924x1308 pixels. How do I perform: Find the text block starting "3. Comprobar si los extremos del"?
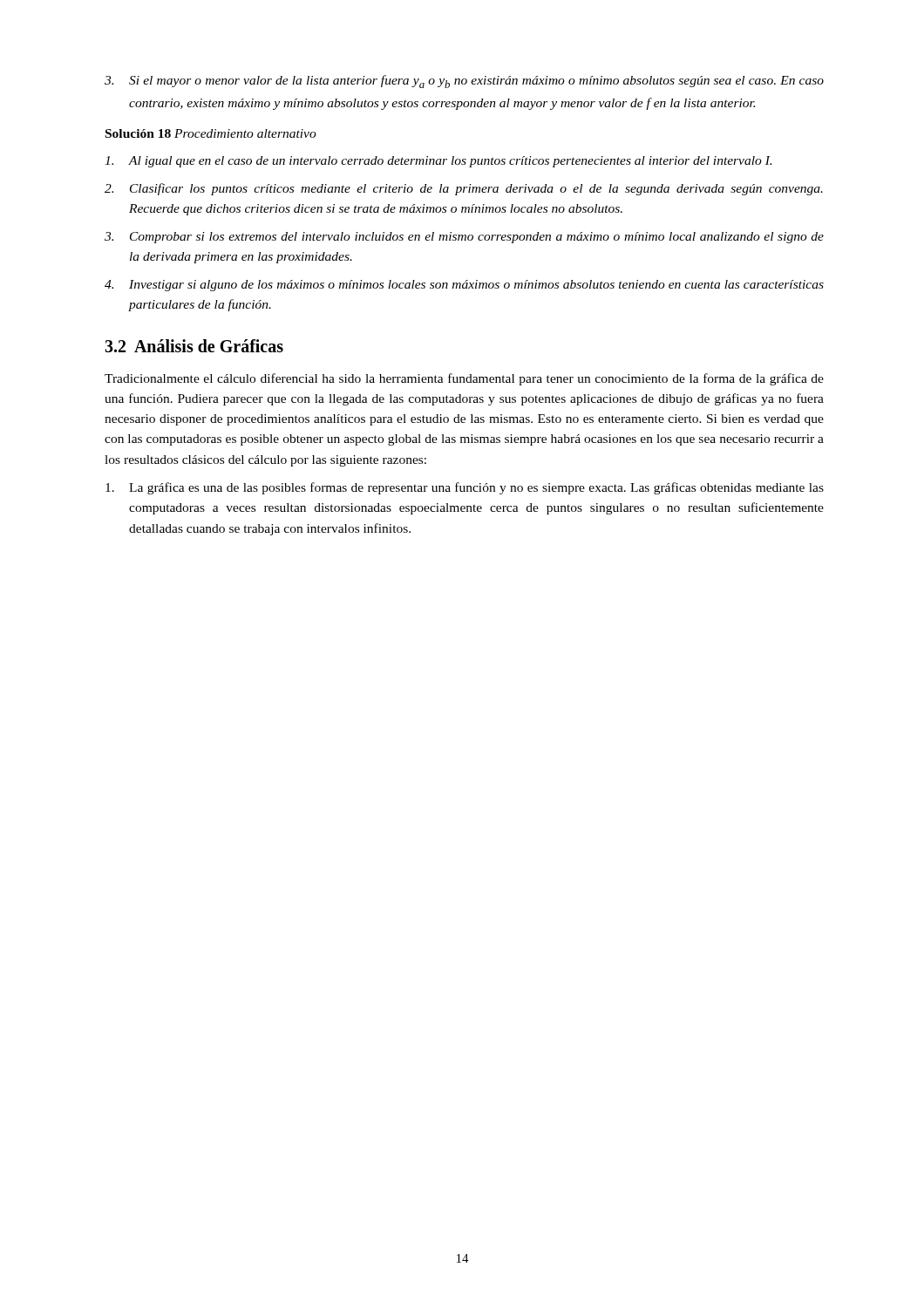click(x=464, y=246)
